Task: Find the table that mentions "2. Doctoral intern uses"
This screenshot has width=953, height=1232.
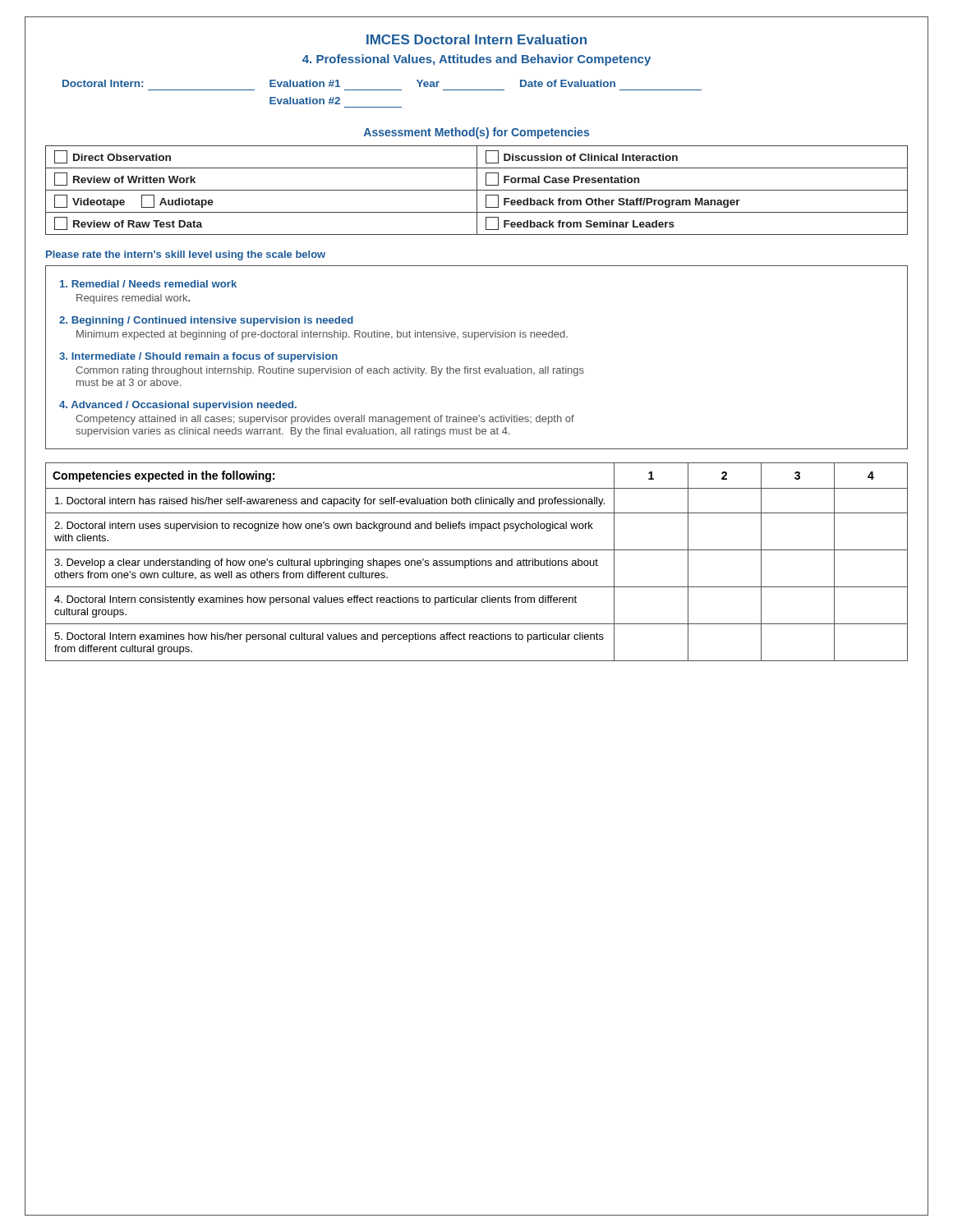Action: pyautogui.click(x=476, y=562)
